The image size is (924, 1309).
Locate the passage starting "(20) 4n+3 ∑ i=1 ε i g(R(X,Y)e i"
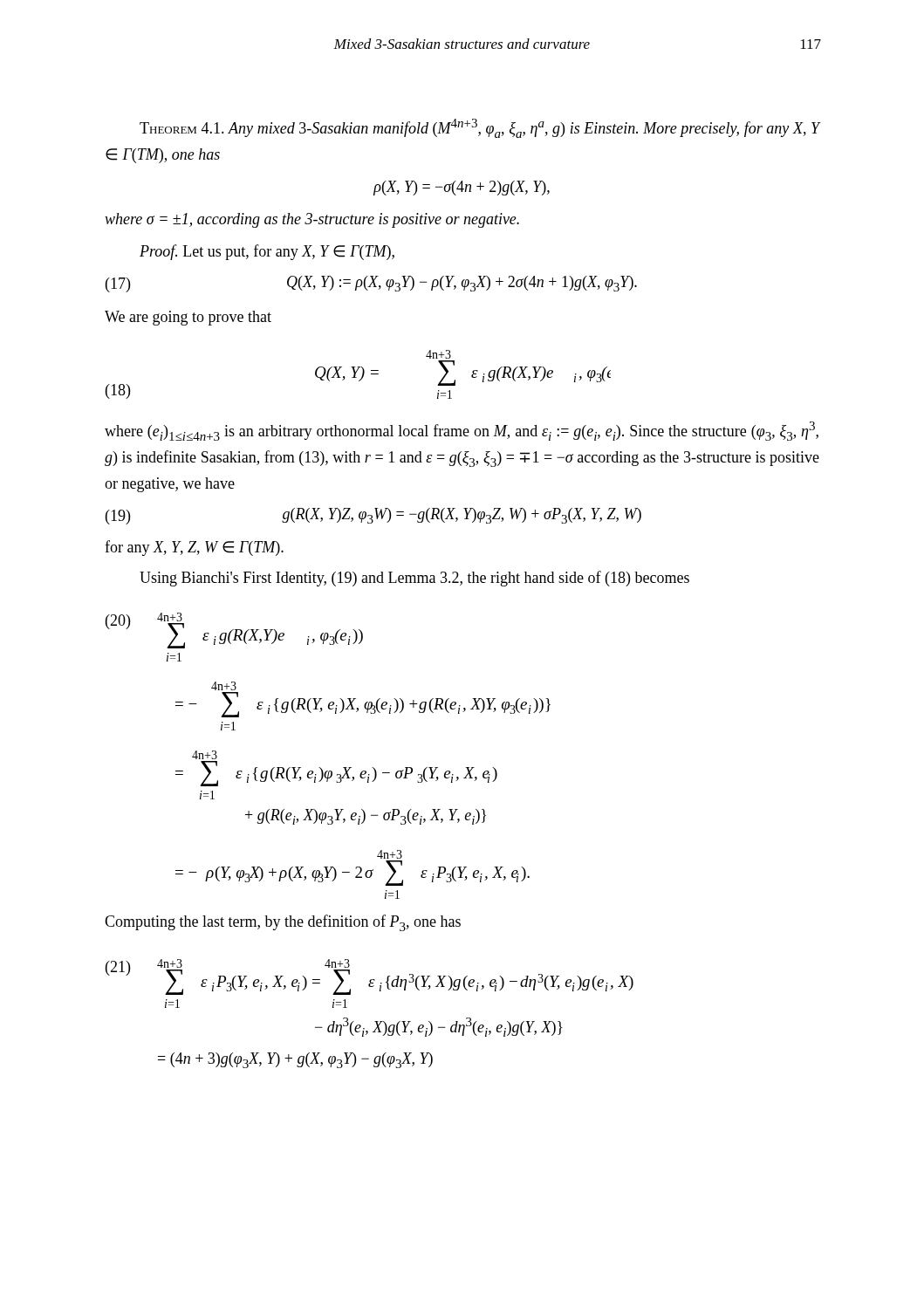pos(234,631)
